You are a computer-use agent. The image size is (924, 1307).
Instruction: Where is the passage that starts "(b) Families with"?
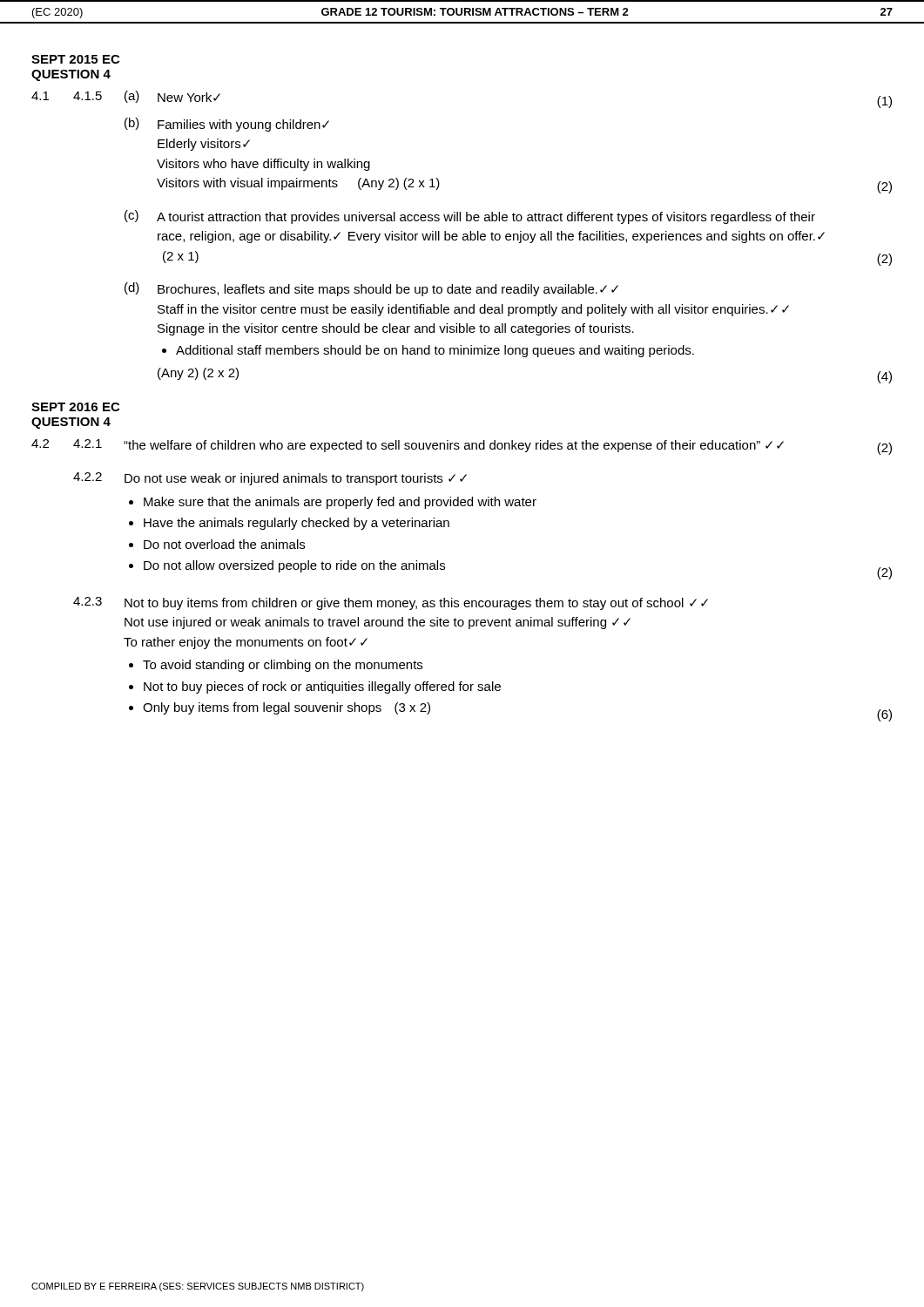point(227,125)
